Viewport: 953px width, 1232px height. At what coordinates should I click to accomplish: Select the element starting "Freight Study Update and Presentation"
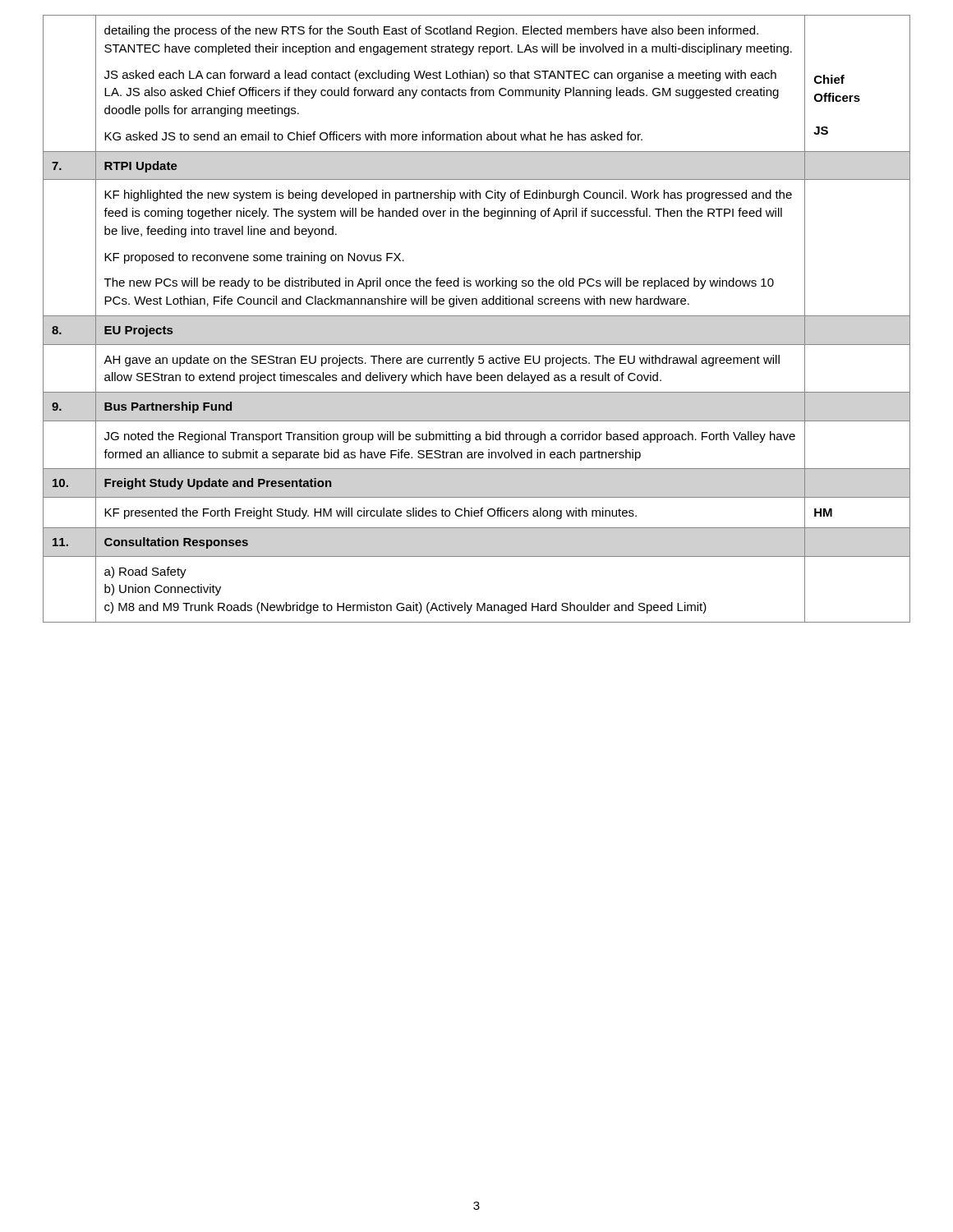[x=218, y=483]
